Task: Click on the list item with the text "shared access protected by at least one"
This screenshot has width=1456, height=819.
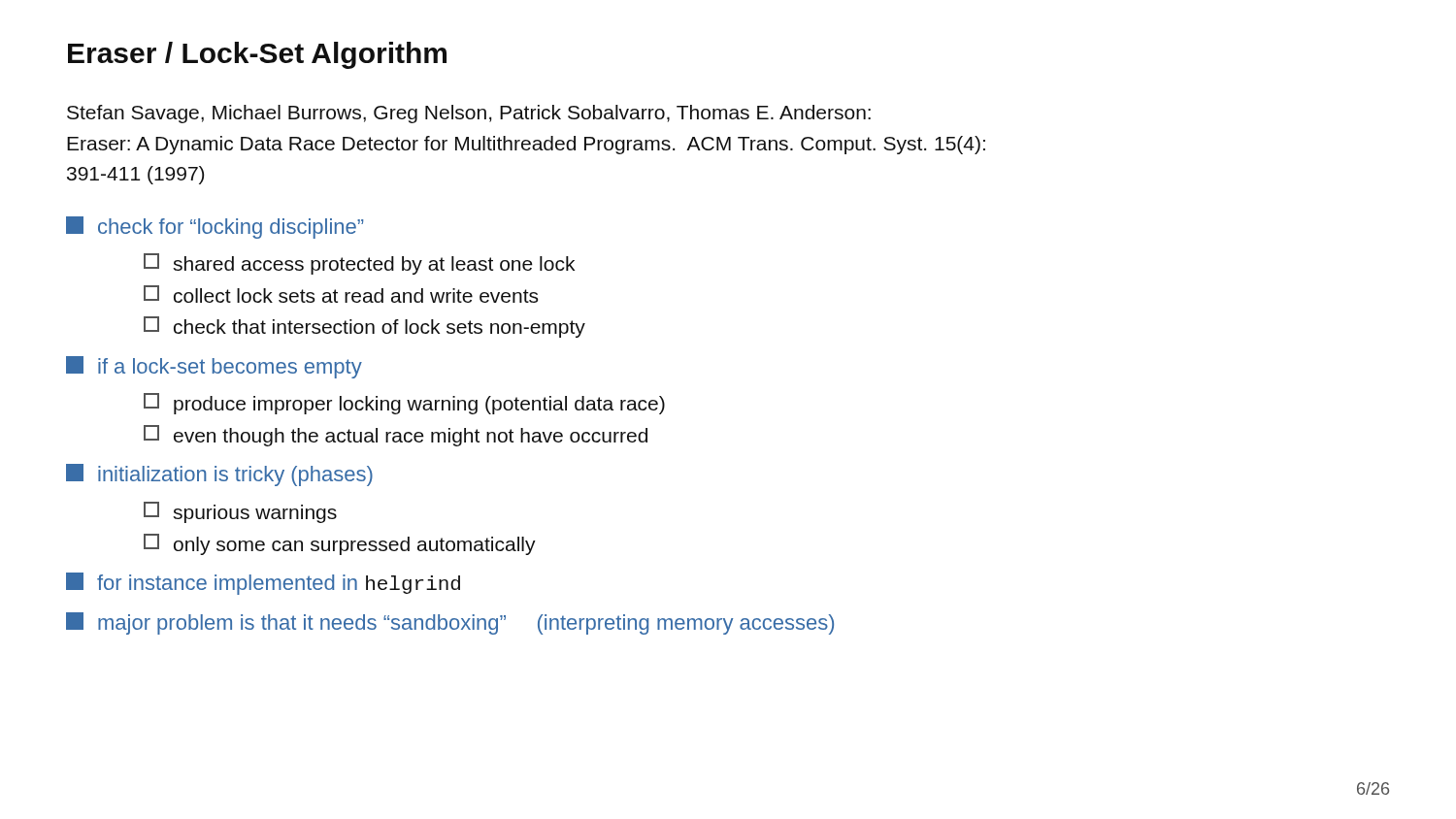Action: click(x=359, y=264)
